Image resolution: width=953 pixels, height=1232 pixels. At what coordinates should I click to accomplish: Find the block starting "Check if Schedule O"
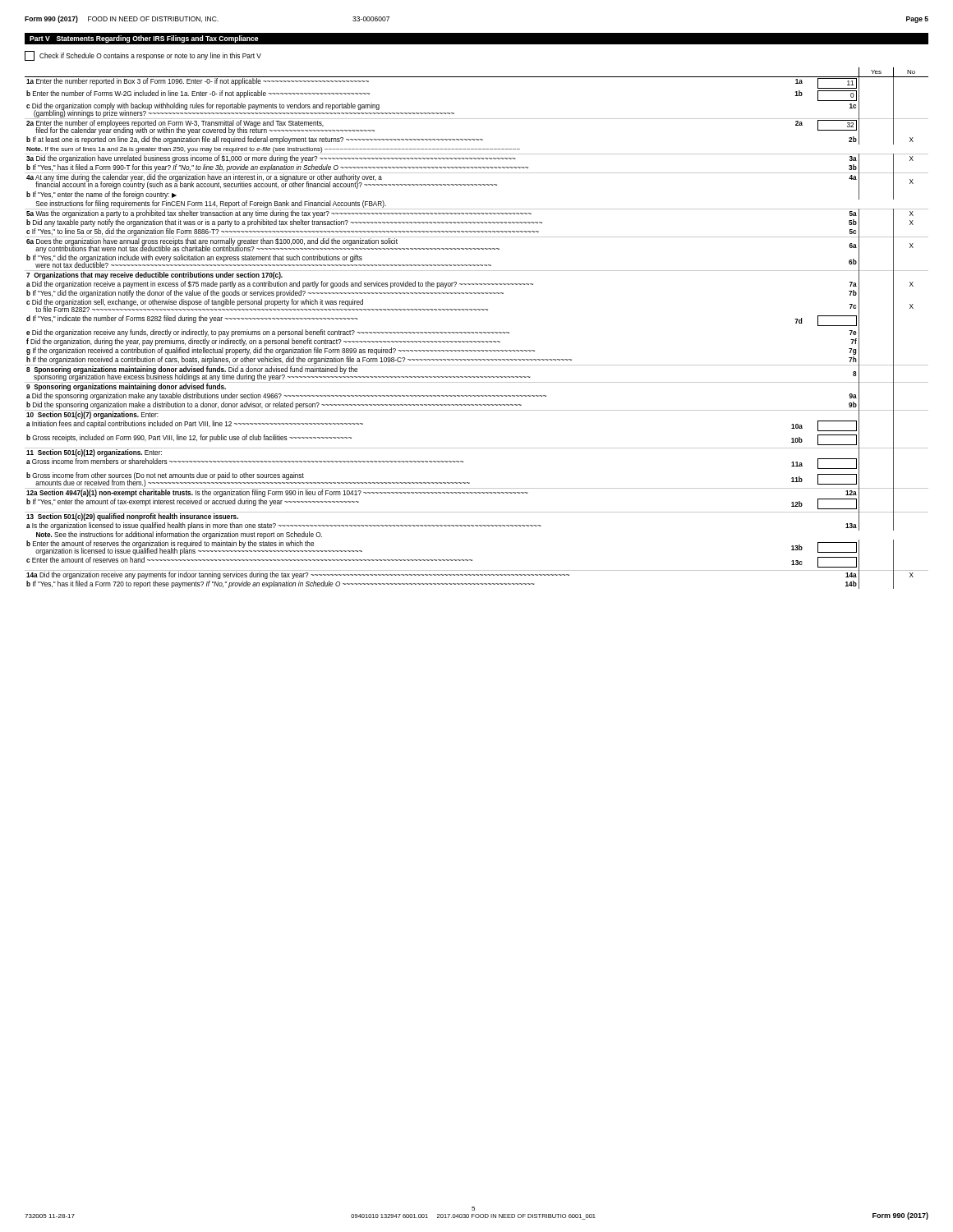143,56
